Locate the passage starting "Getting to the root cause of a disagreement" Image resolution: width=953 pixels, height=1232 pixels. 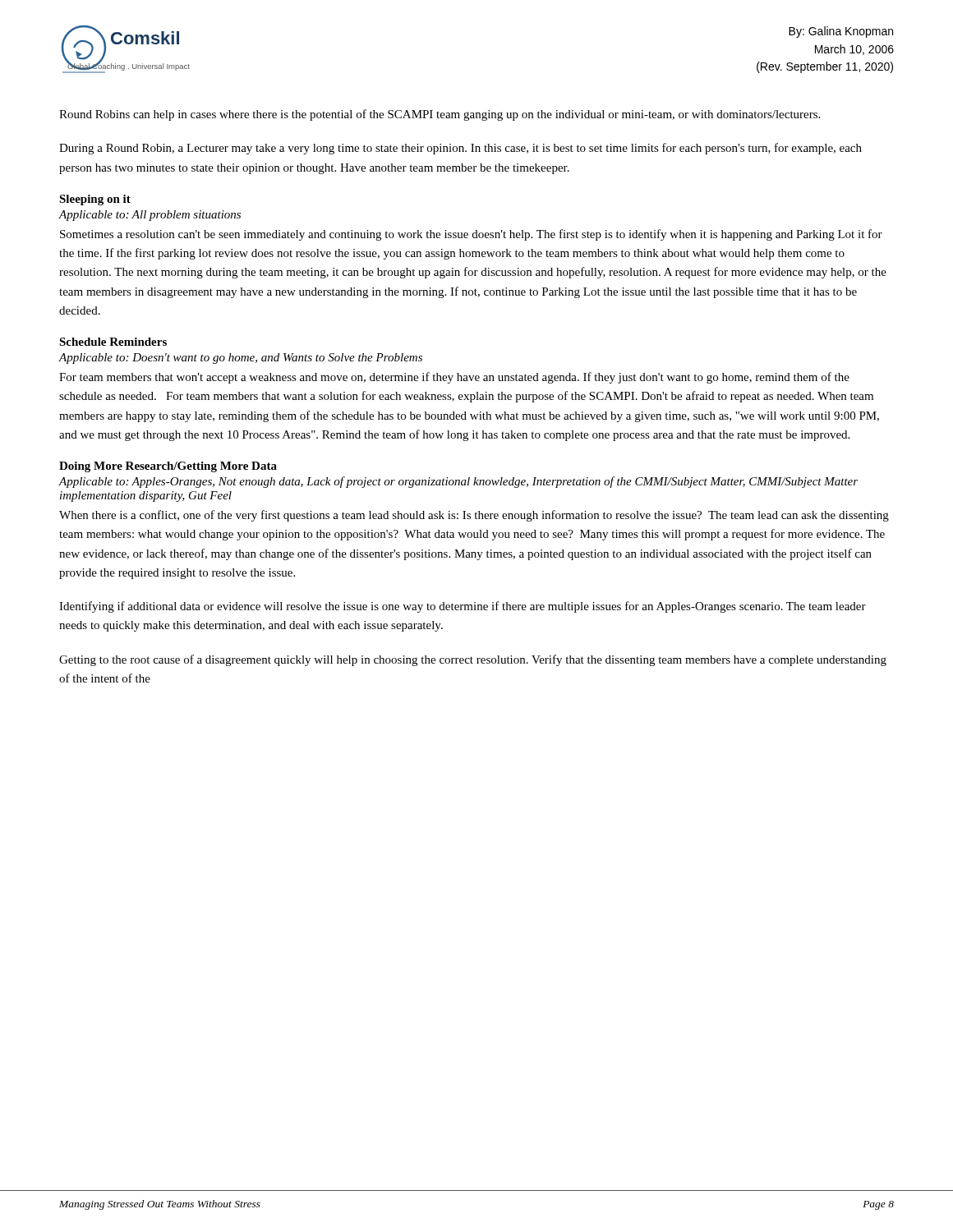(x=473, y=669)
